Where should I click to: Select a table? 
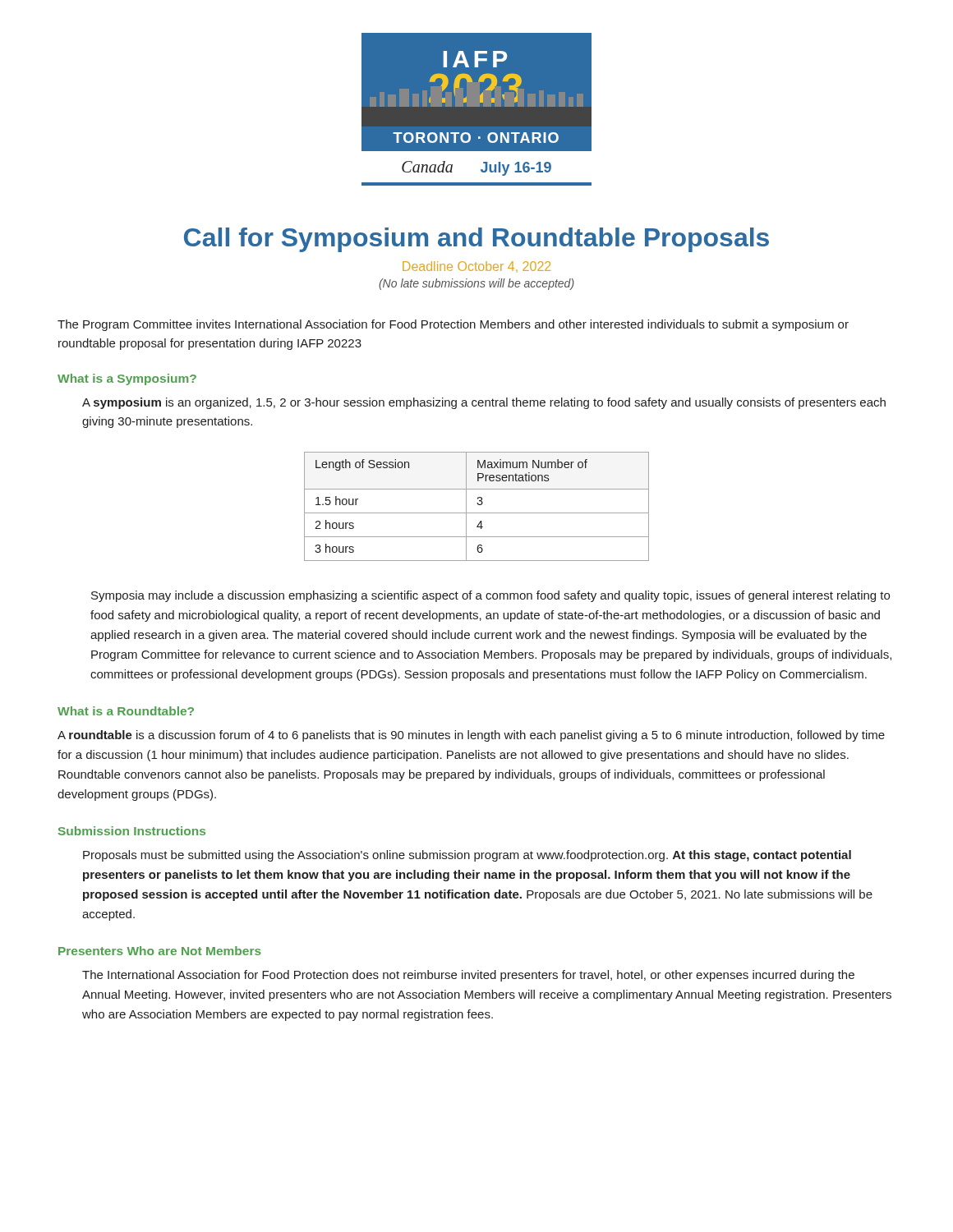pyautogui.click(x=476, y=506)
